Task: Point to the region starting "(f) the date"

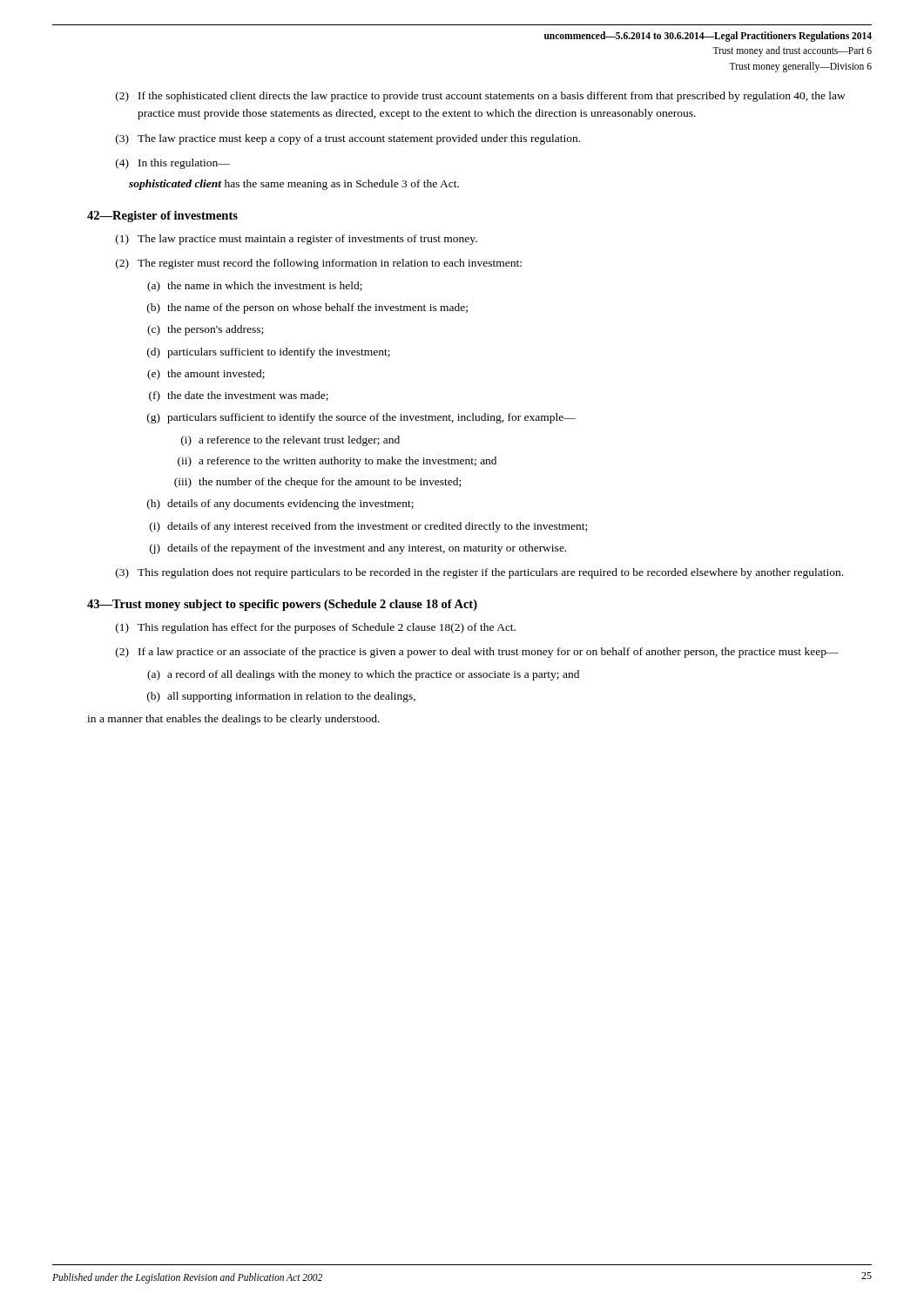Action: (x=239, y=396)
